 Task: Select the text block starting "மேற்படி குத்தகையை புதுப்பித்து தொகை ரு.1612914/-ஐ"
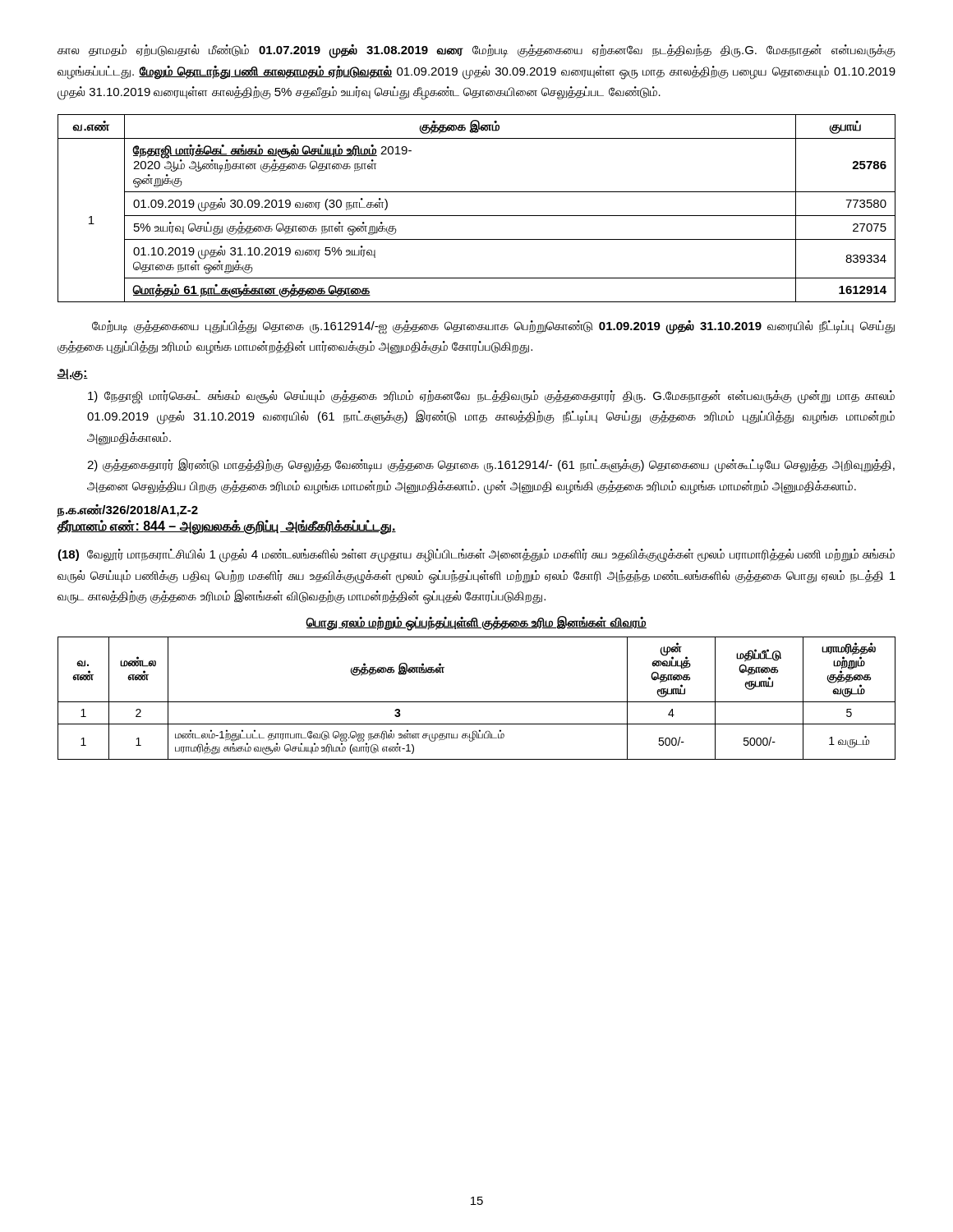[476, 336]
